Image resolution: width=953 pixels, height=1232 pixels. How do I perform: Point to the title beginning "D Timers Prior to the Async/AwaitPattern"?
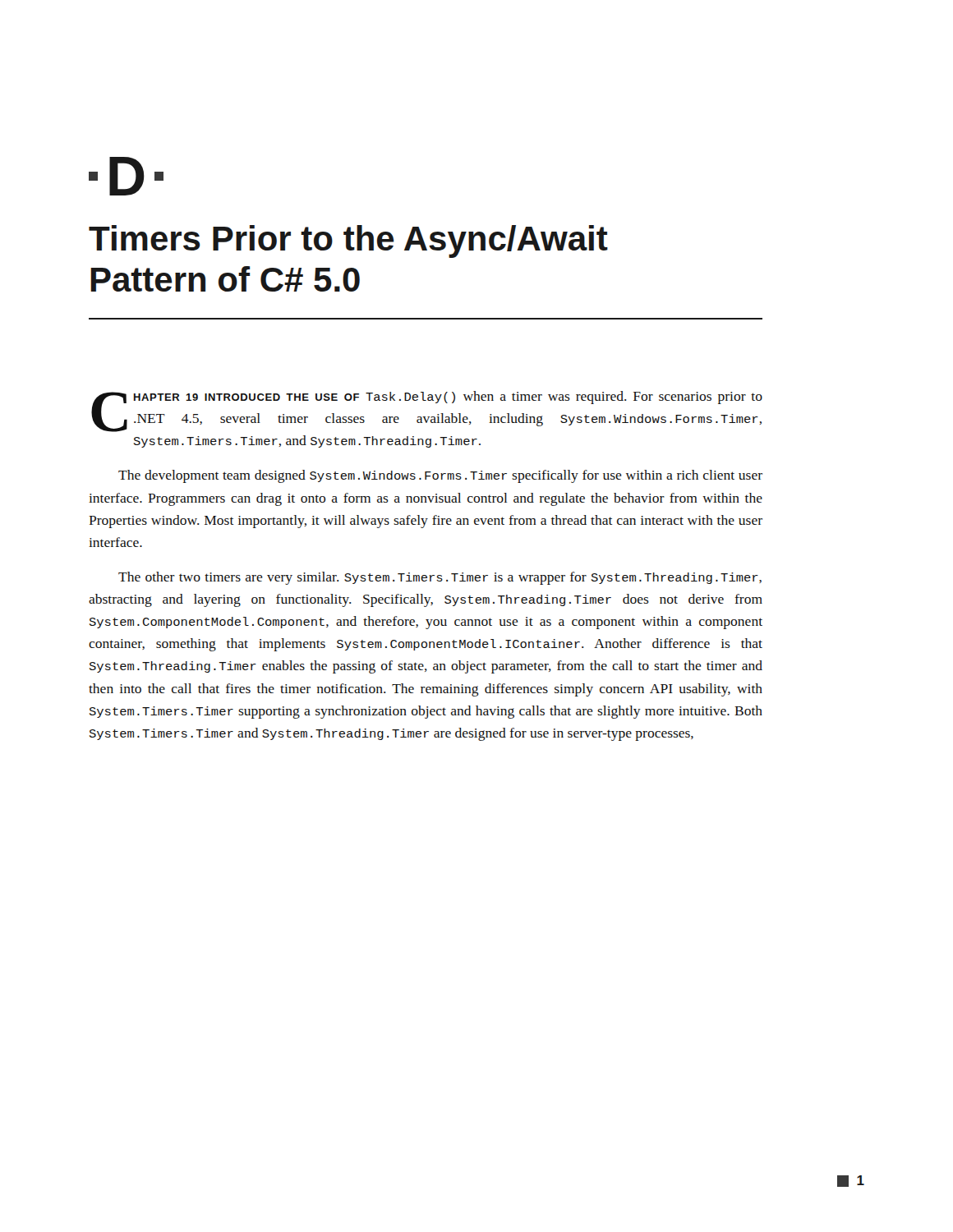(426, 234)
